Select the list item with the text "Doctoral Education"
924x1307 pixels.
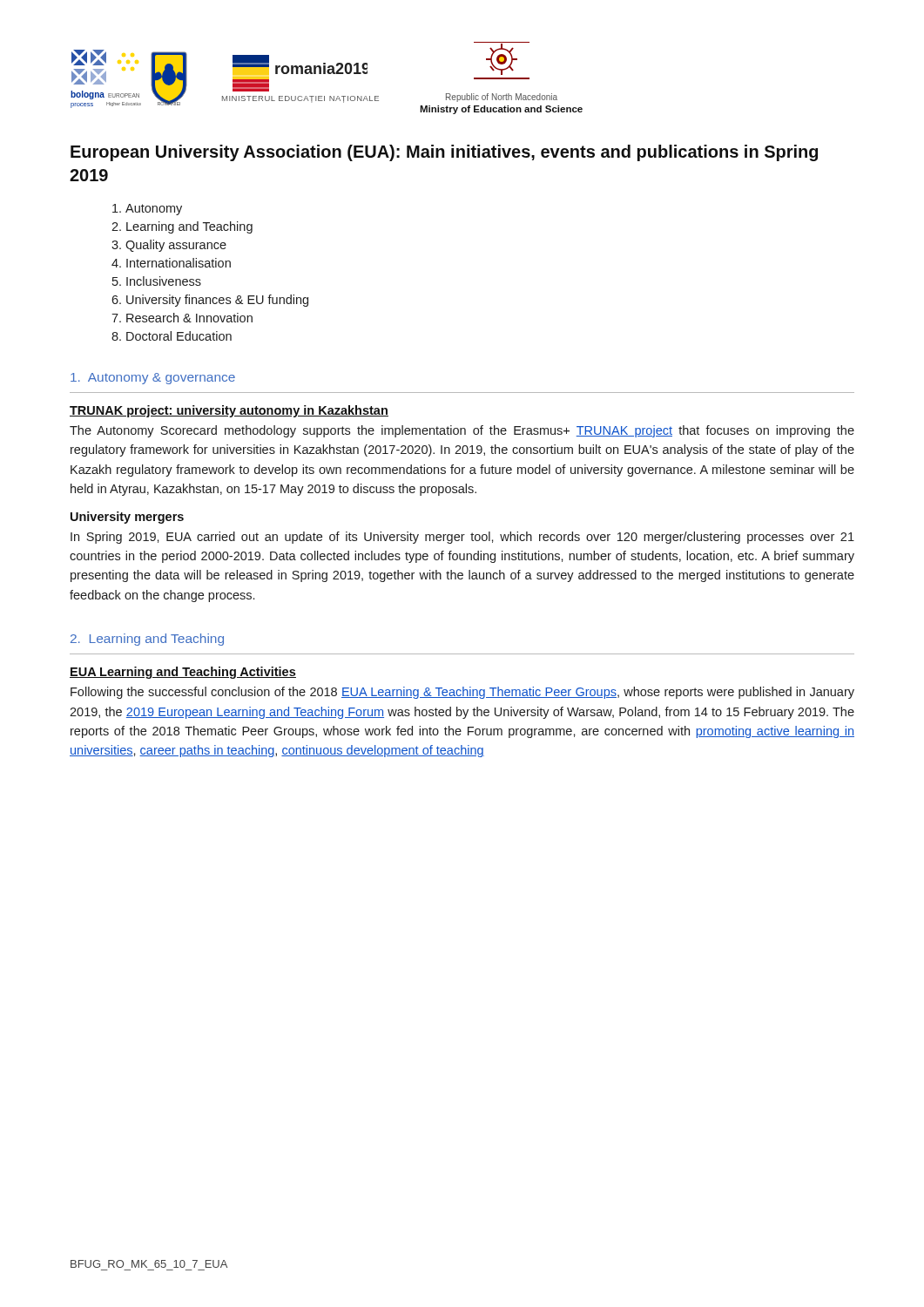[x=172, y=336]
